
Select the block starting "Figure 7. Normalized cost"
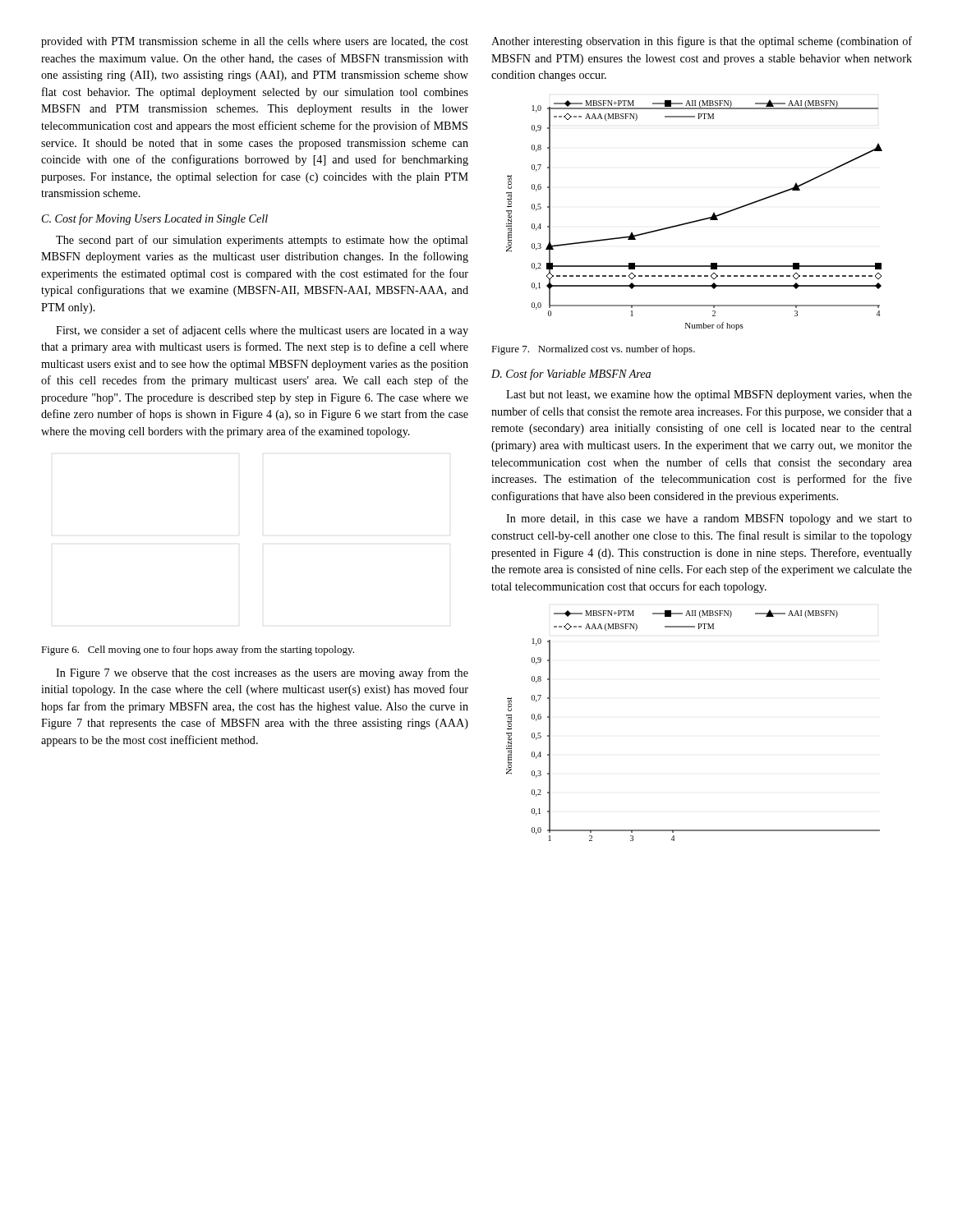point(702,349)
